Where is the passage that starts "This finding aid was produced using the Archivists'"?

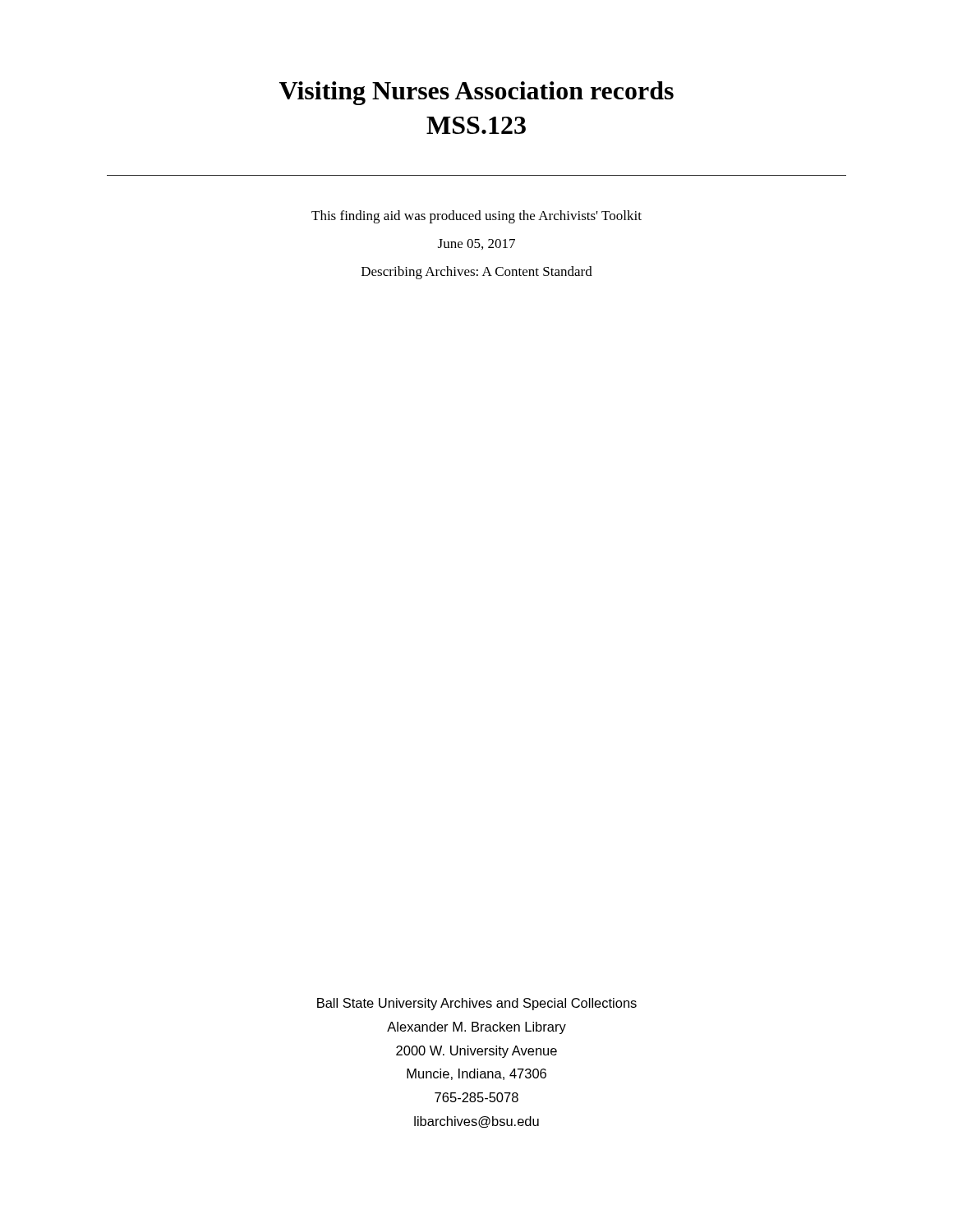476,244
